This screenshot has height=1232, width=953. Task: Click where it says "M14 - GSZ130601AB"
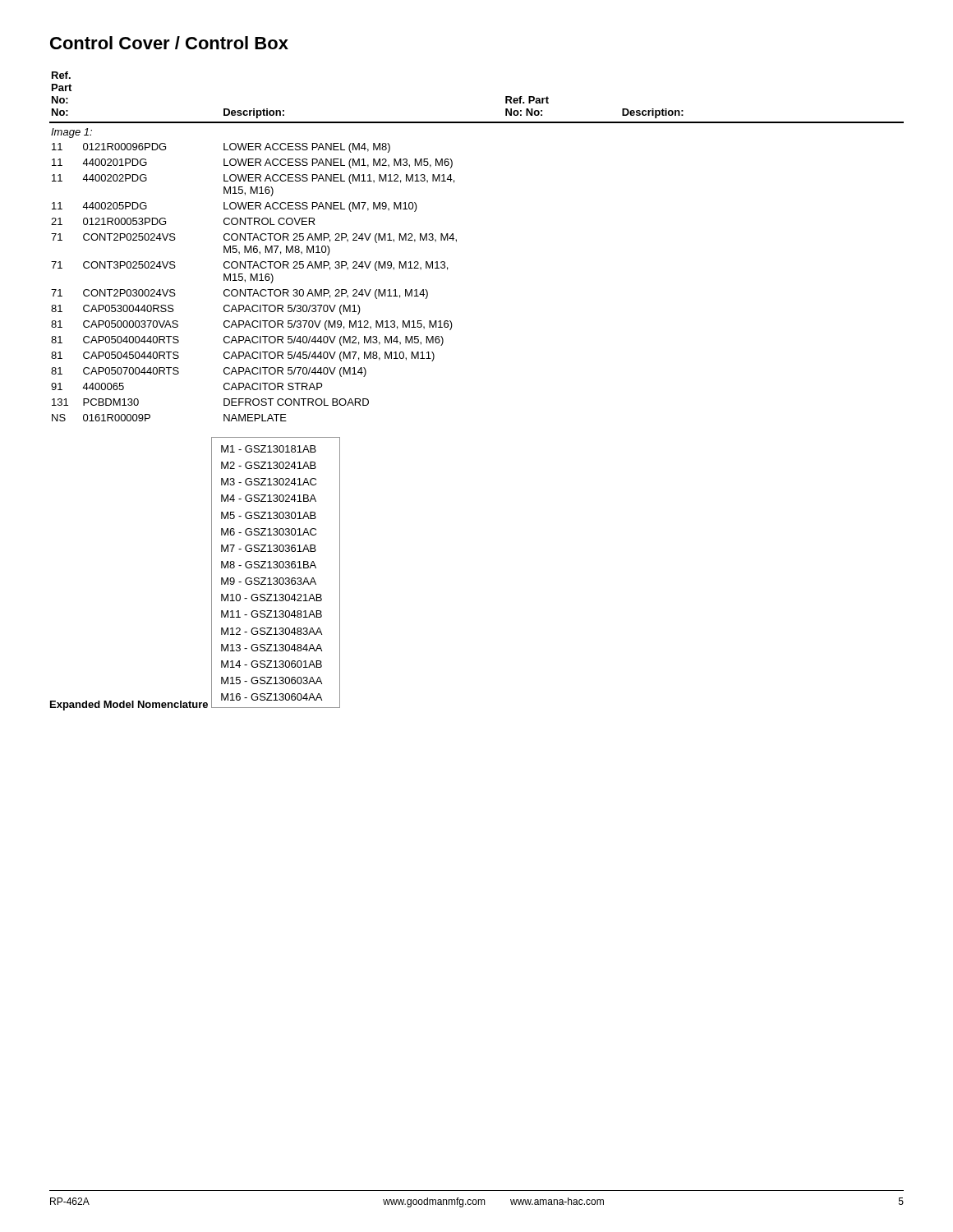[271, 664]
